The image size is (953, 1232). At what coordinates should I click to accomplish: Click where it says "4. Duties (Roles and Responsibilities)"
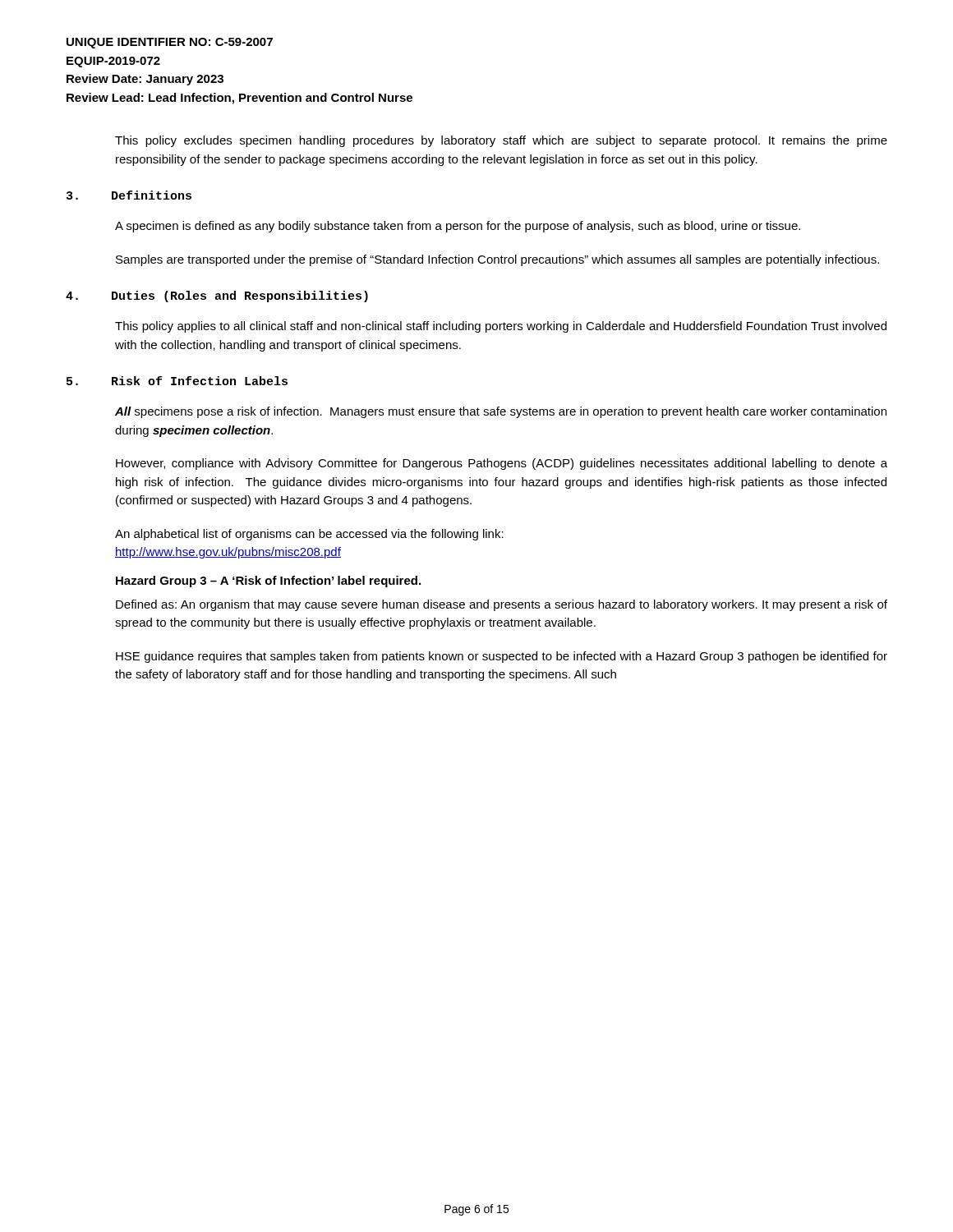[218, 297]
